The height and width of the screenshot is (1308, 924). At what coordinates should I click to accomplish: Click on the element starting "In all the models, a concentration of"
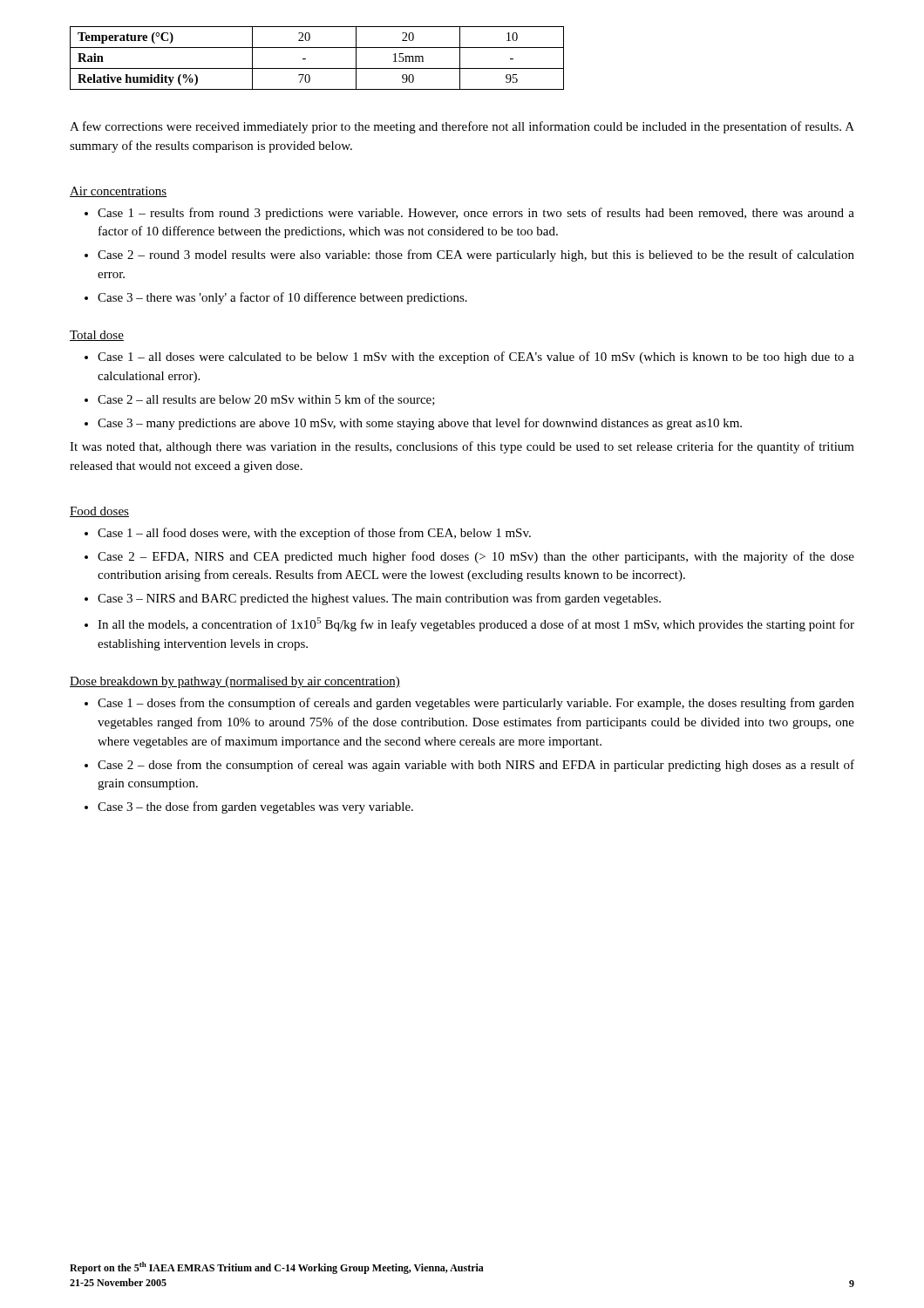point(476,632)
